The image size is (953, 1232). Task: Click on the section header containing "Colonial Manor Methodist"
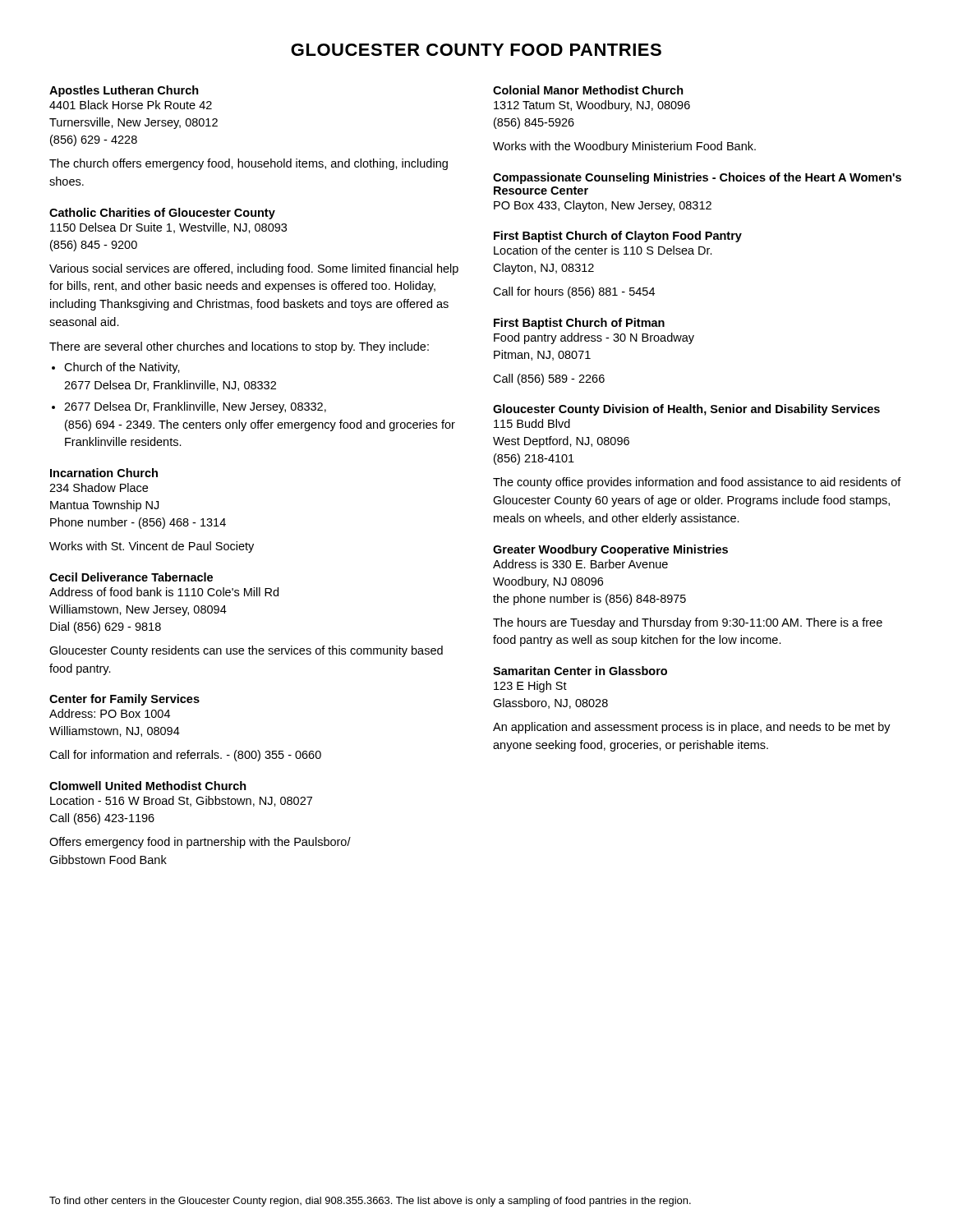[x=588, y=90]
